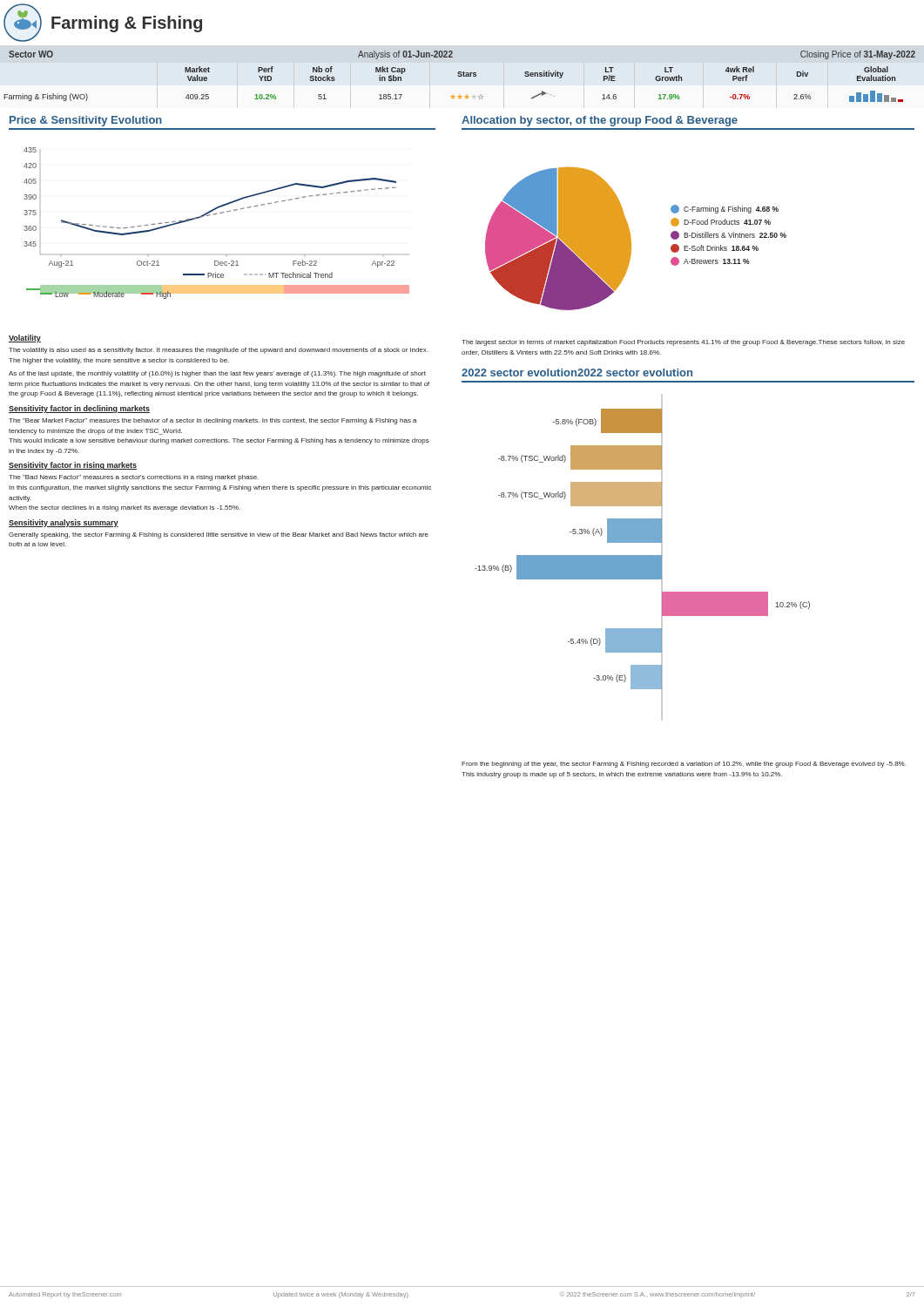Select the text block containing "The volatility is also used as"
Screen dimensions: 1307x924
point(219,355)
